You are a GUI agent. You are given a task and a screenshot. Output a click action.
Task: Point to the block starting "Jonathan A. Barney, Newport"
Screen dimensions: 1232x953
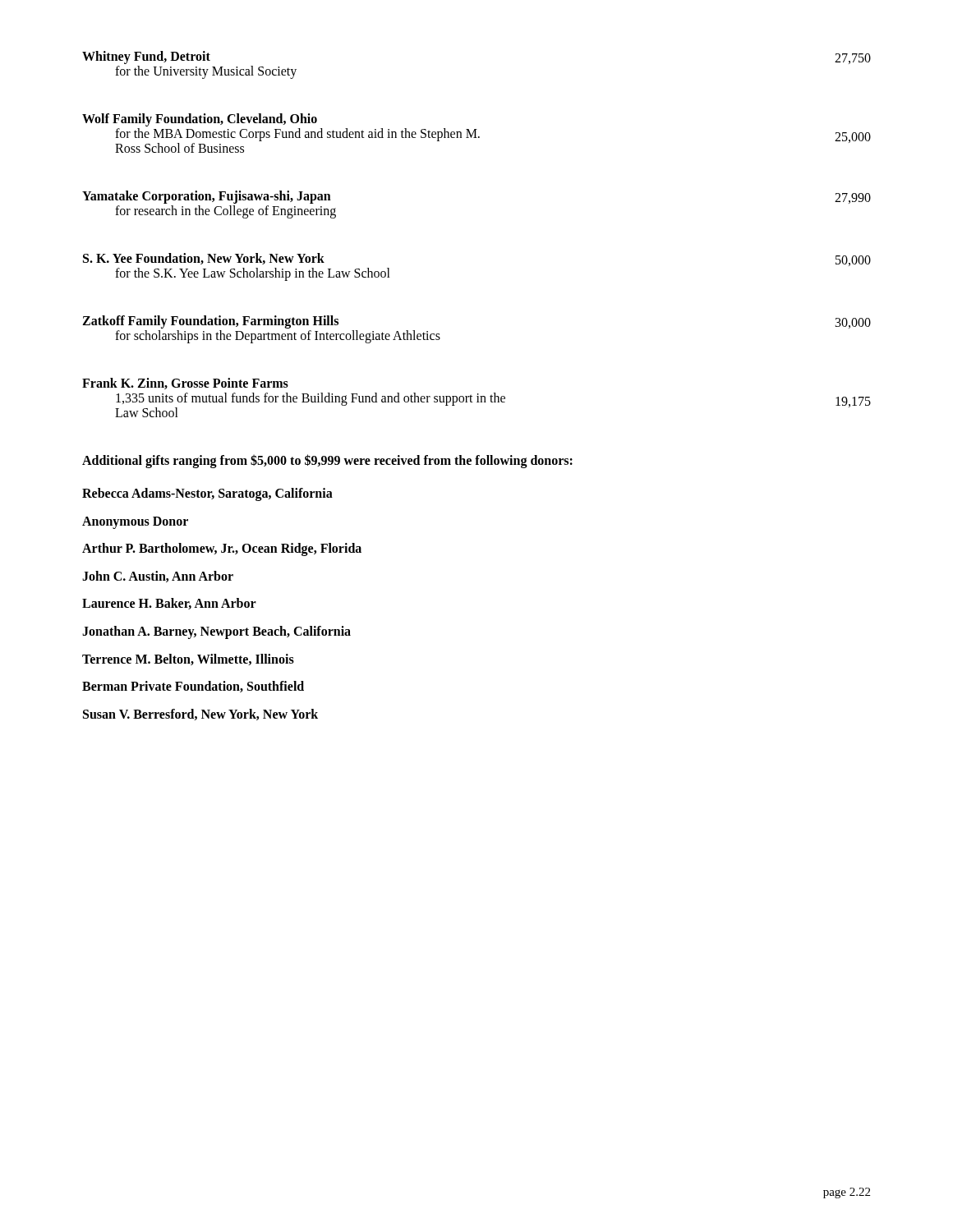point(217,631)
